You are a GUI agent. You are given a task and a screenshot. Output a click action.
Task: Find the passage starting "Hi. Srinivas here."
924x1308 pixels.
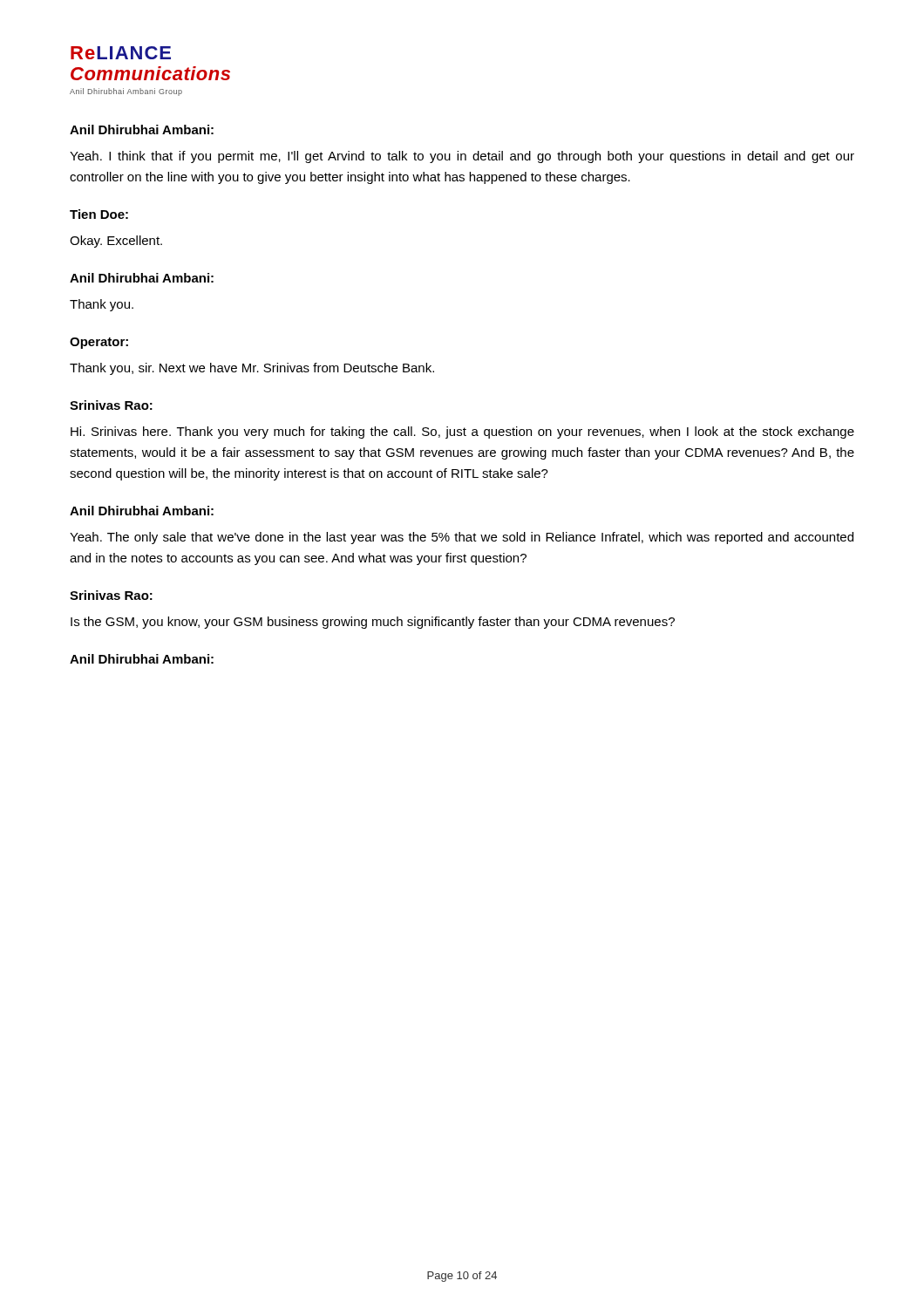462,453
